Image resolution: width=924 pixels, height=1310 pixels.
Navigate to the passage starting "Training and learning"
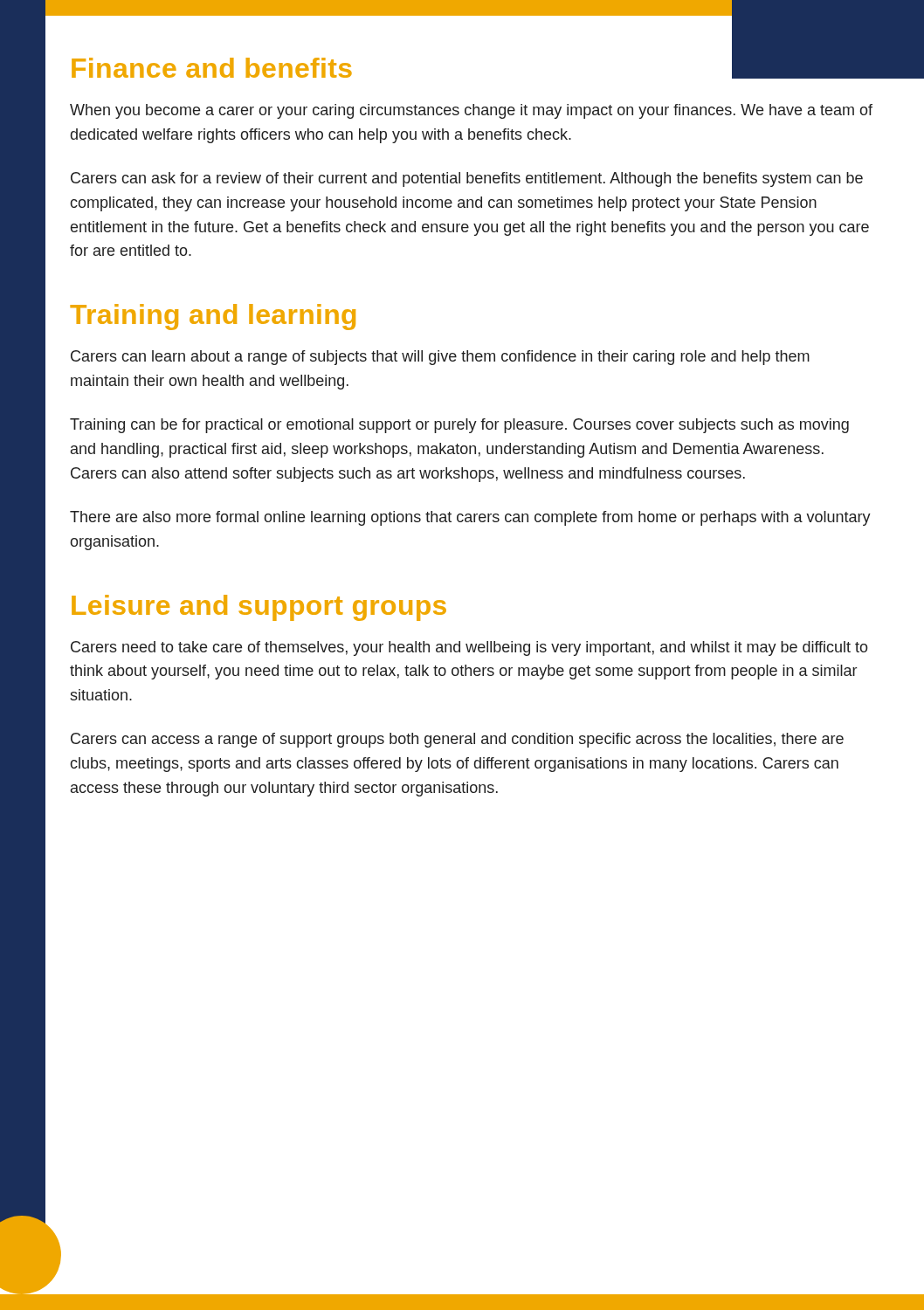tap(214, 315)
